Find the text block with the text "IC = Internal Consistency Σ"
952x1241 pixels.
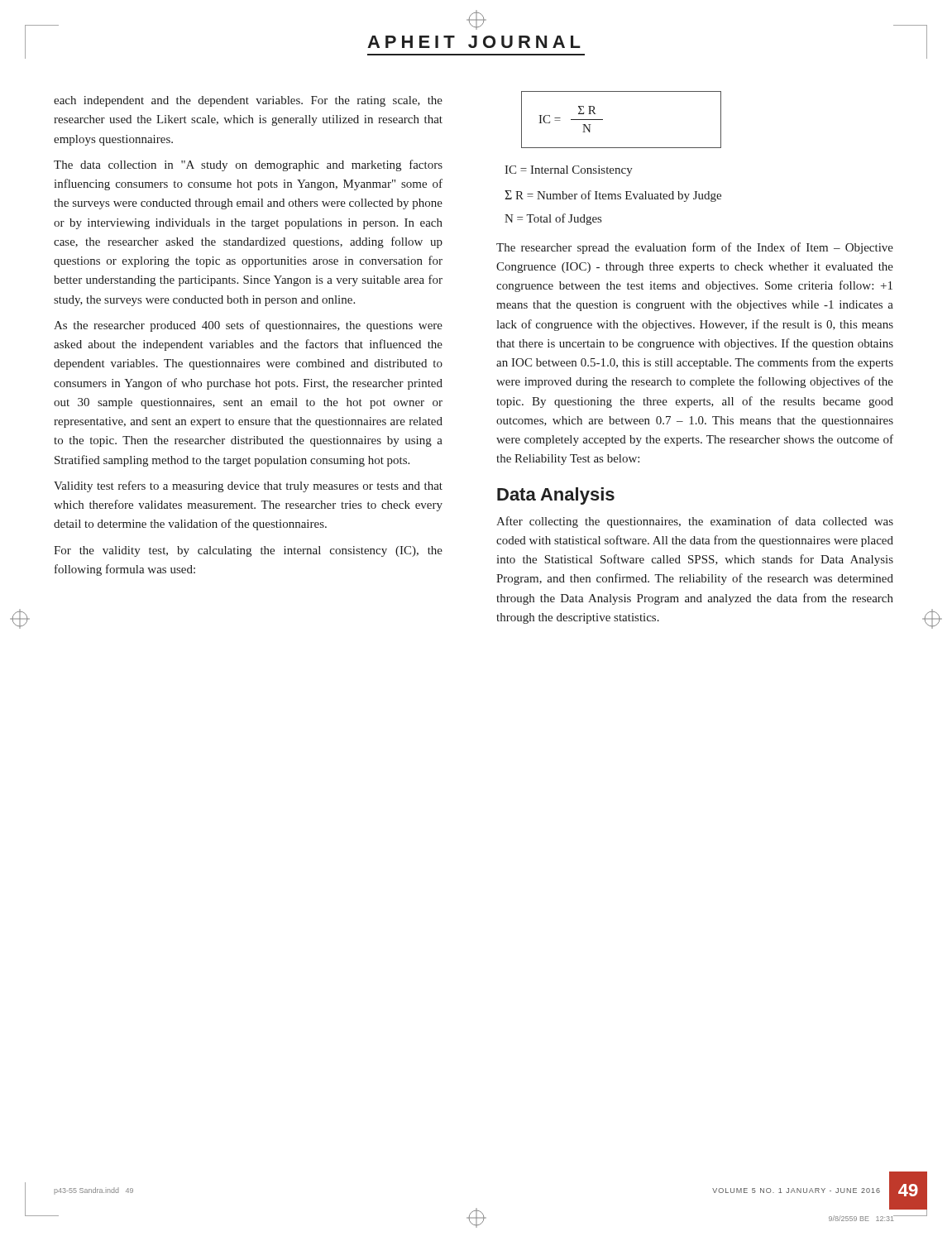(x=699, y=195)
